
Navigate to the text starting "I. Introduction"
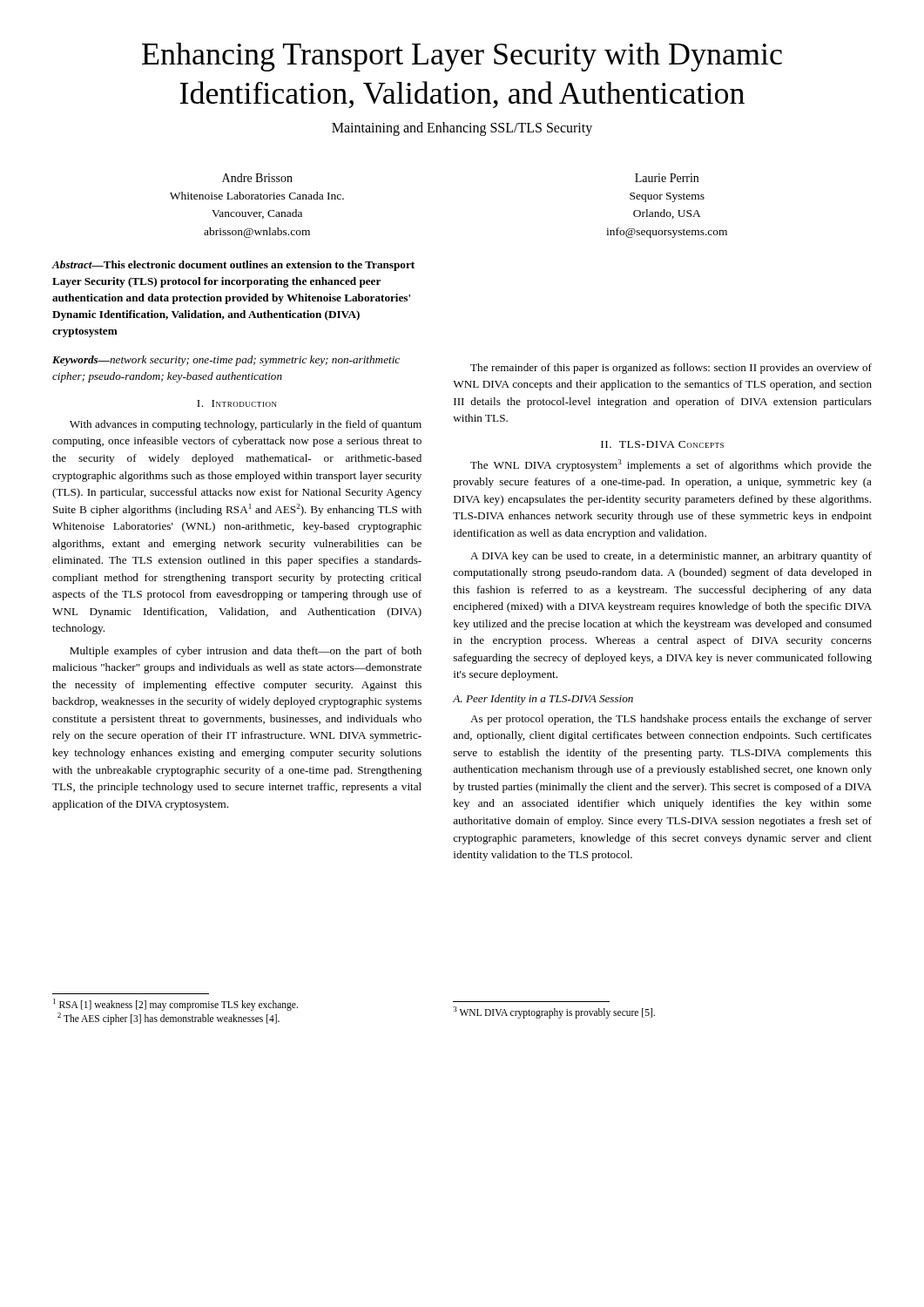237,403
